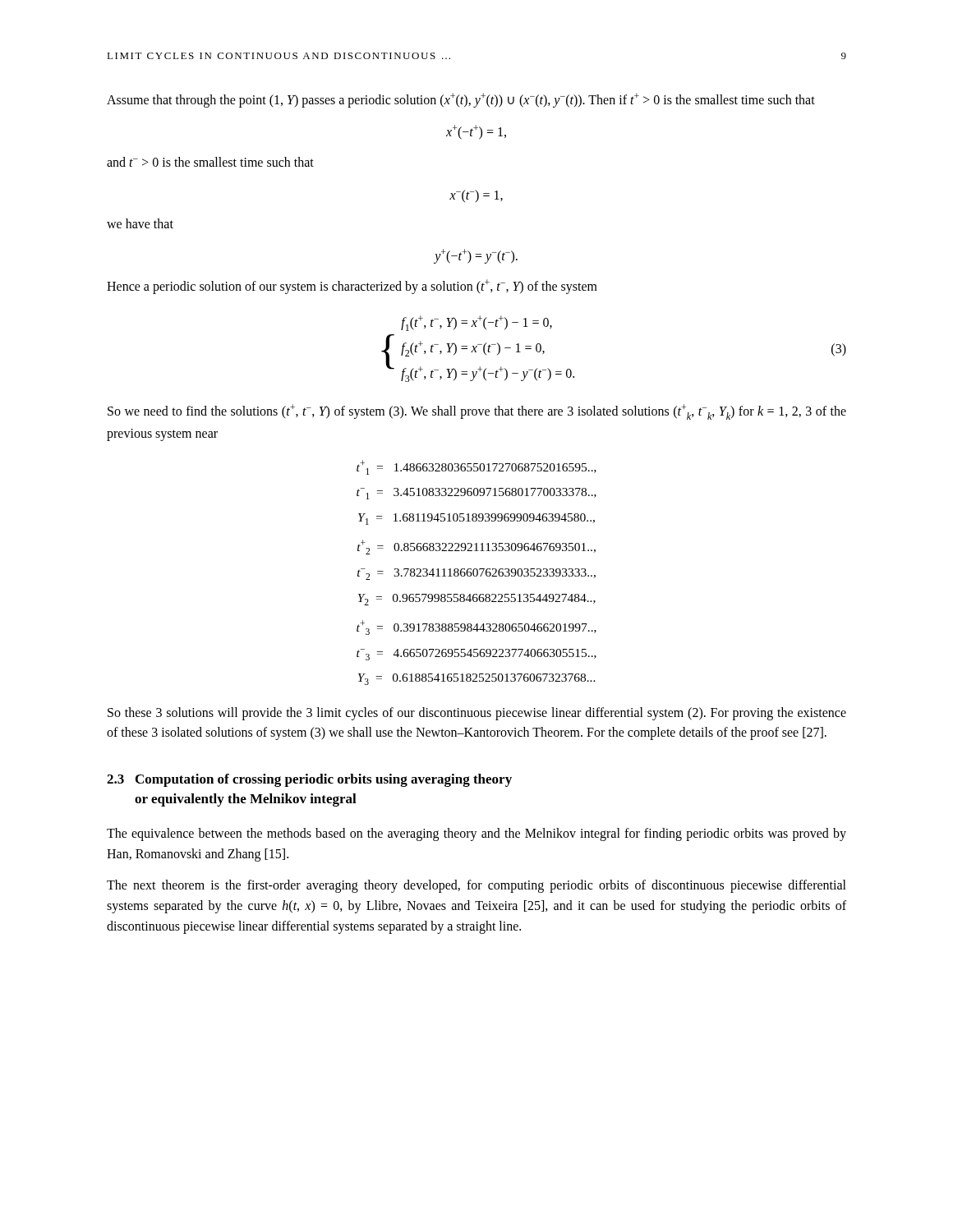Locate the block of text that opens with "So these 3 solutions will provide the"
The height and width of the screenshot is (1232, 953).
click(x=476, y=723)
